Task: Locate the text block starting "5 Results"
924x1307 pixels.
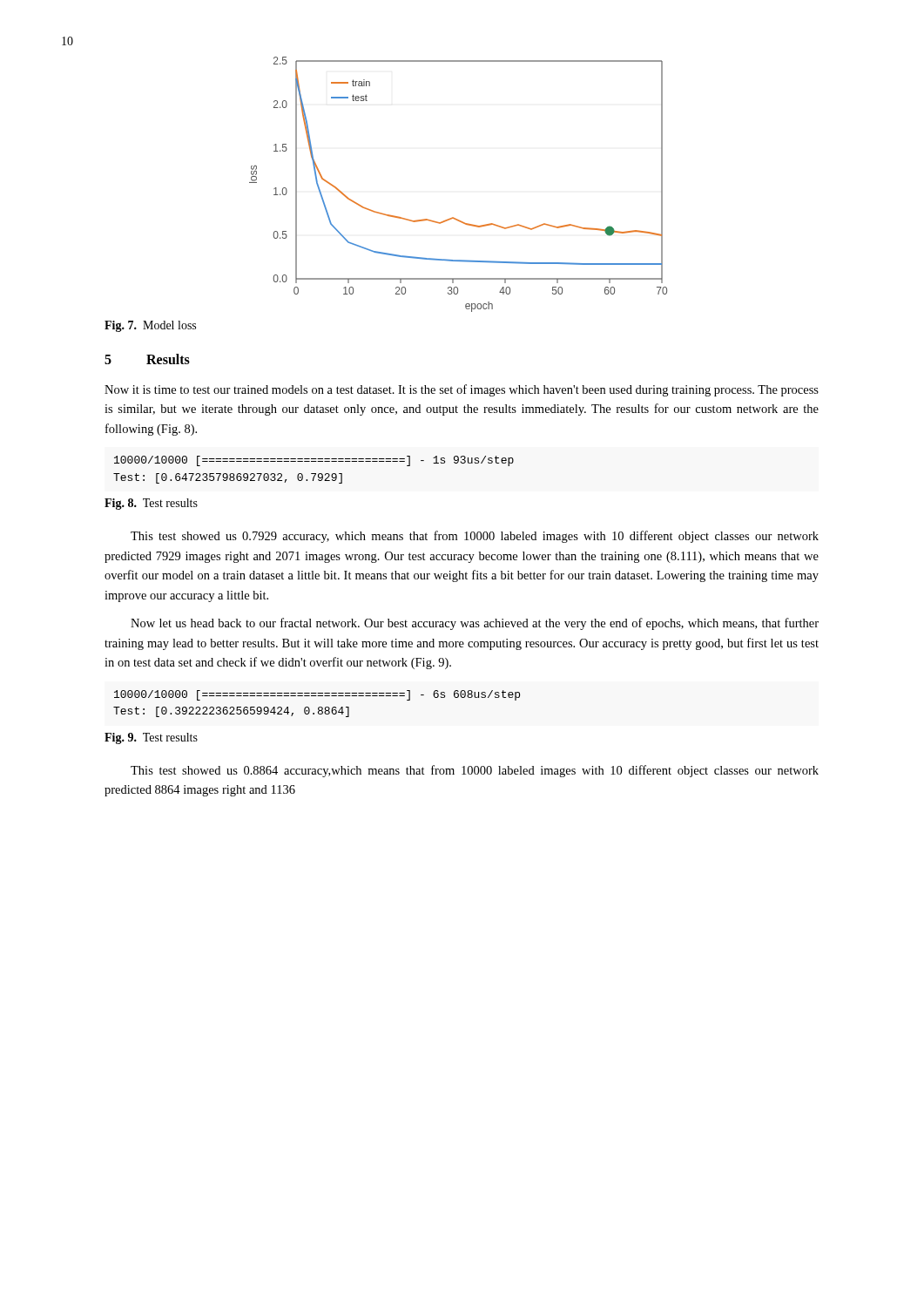Action: coord(147,360)
